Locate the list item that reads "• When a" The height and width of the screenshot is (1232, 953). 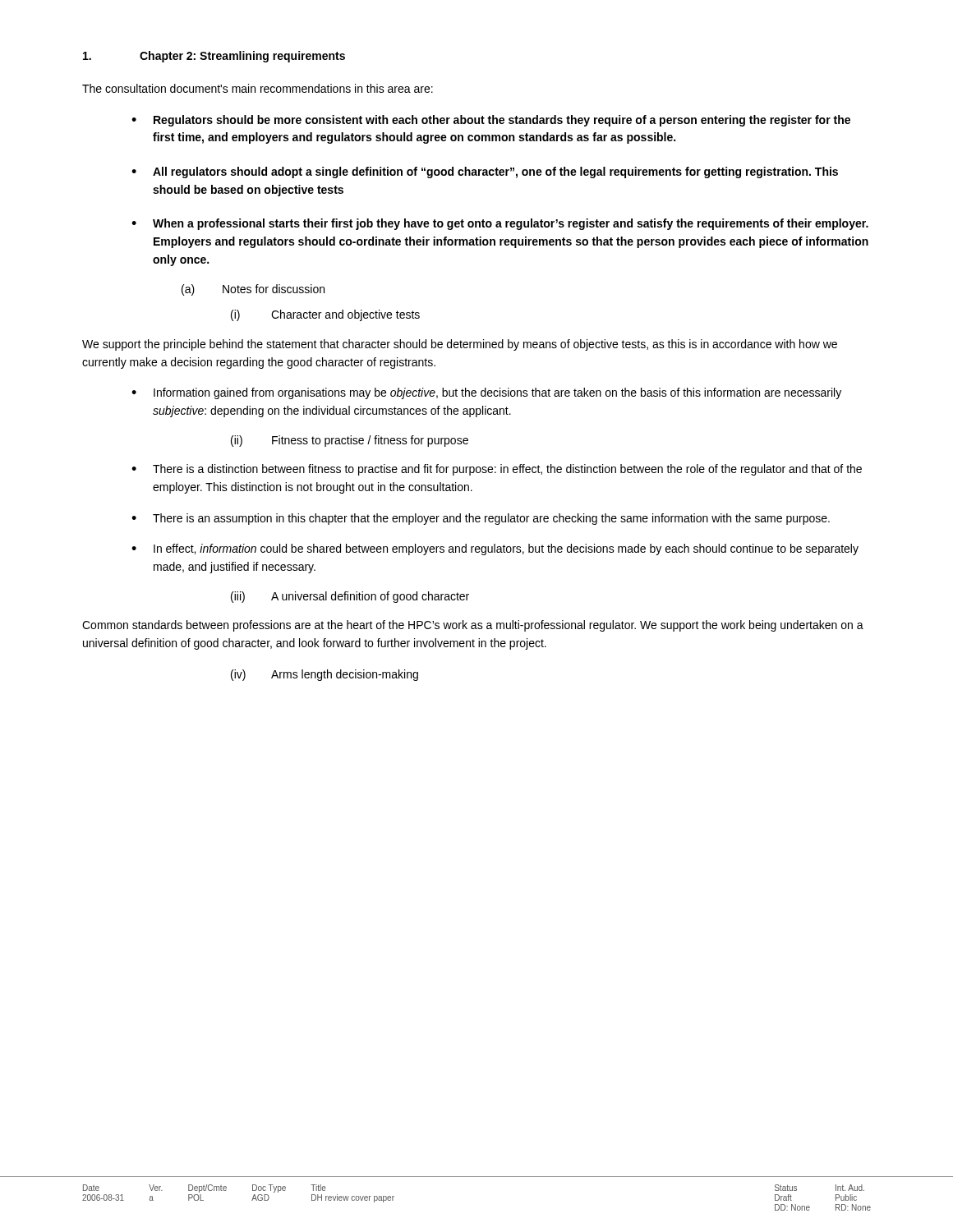tap(501, 242)
